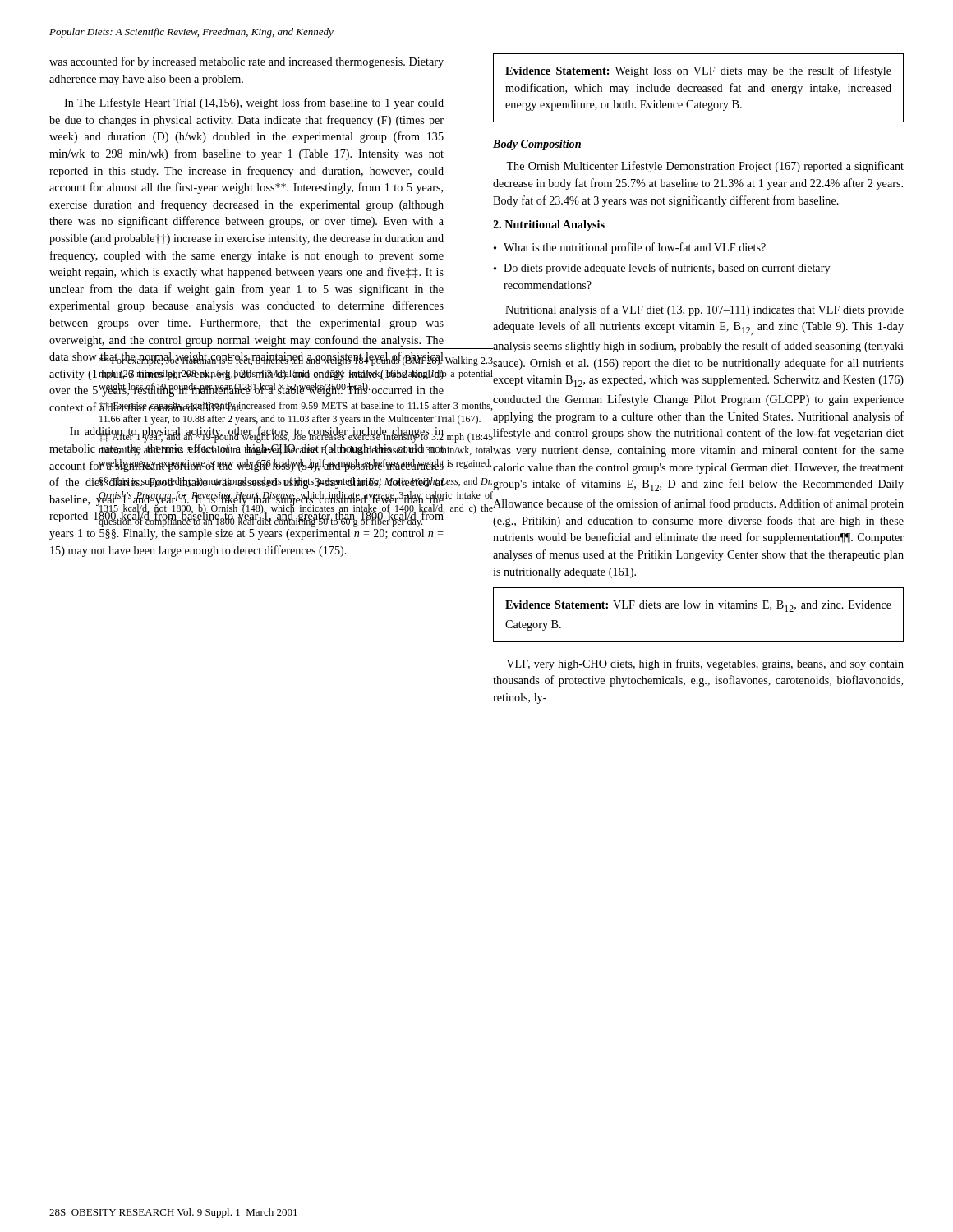This screenshot has width=953, height=1232.
Task: Navigate to the block starting "§§ This is supported by a) nutritional"
Action: (296, 502)
